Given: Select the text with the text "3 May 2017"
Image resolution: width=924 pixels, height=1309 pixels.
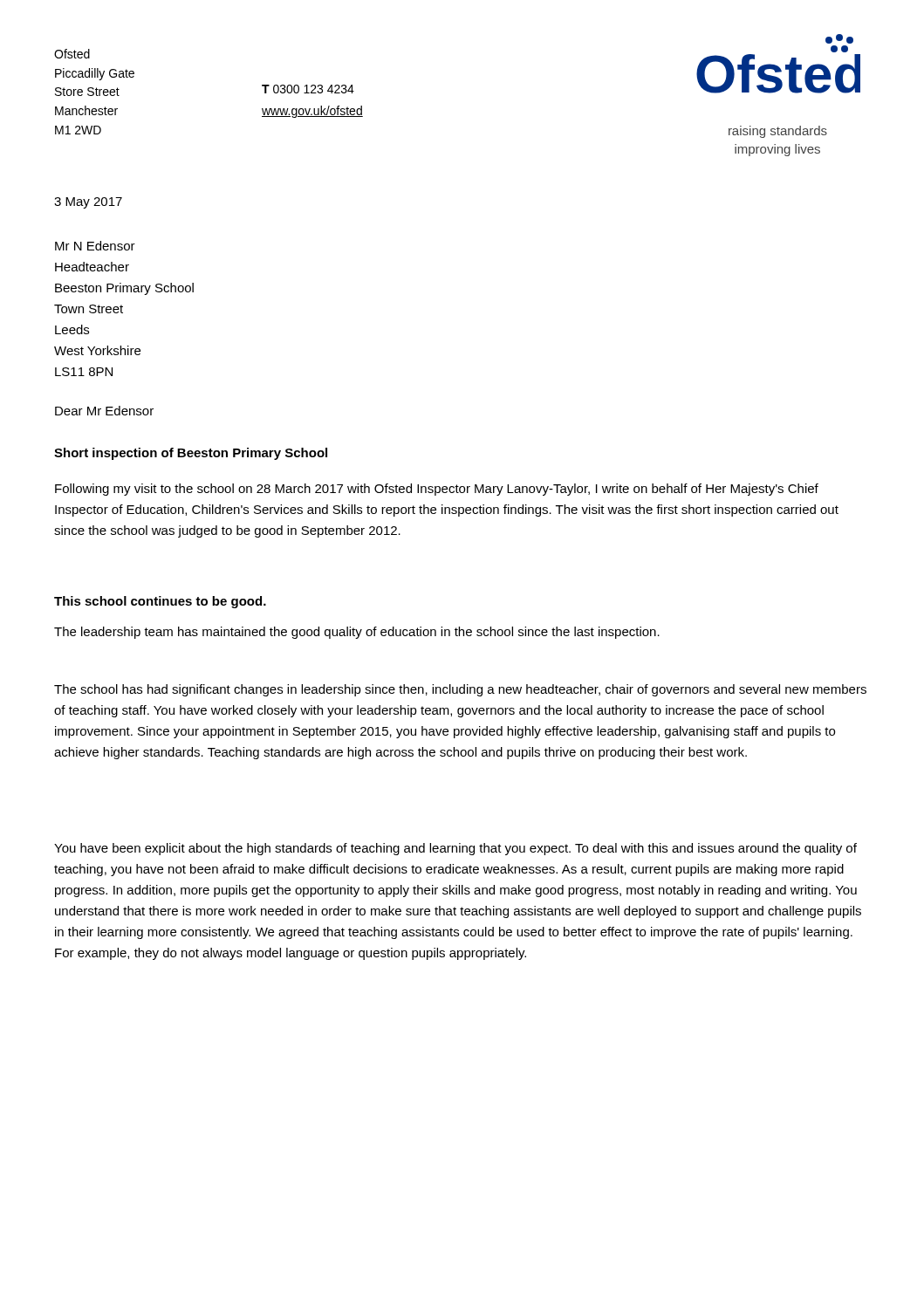Looking at the screenshot, I should (x=88, y=201).
